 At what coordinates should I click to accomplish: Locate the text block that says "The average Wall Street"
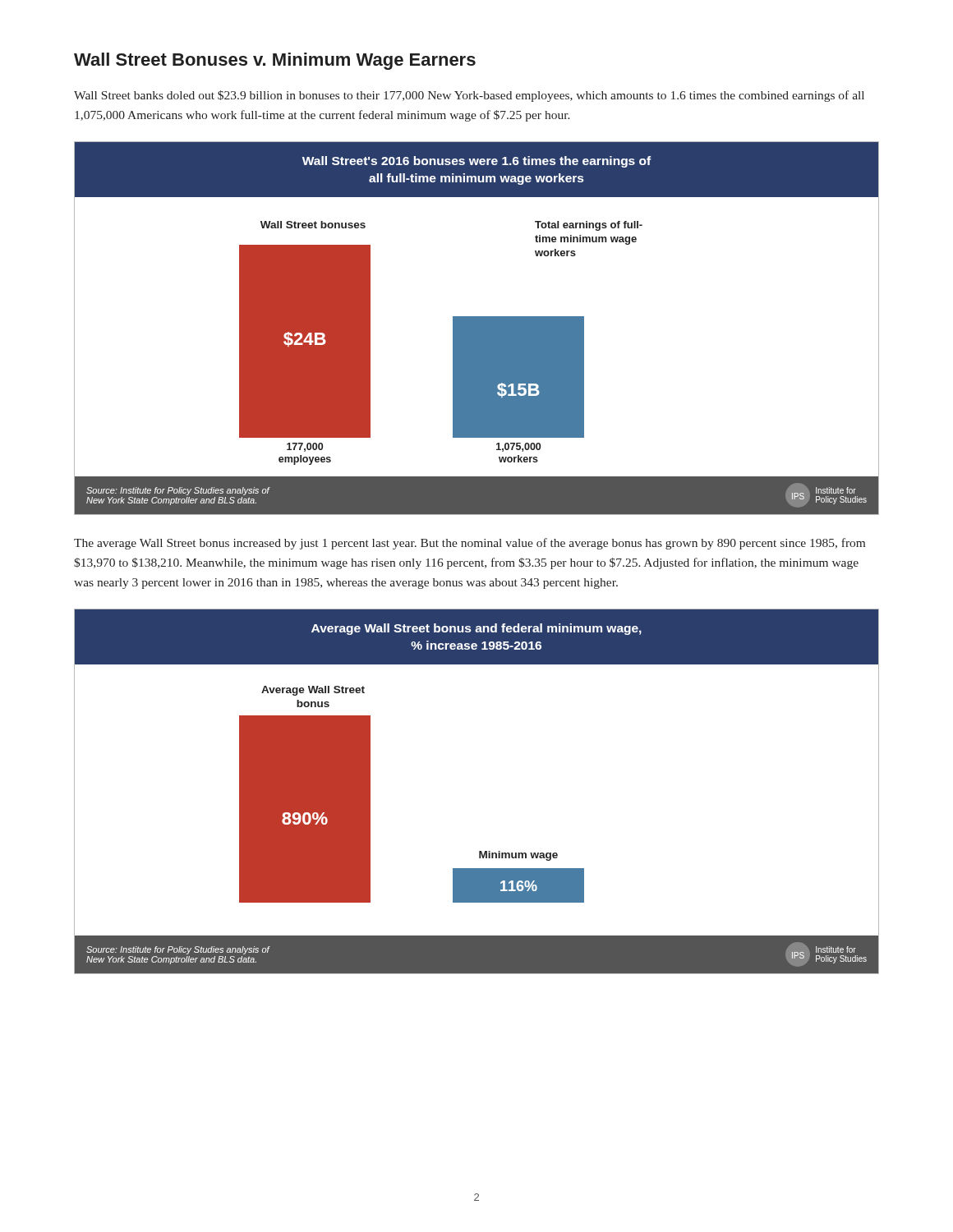click(470, 562)
